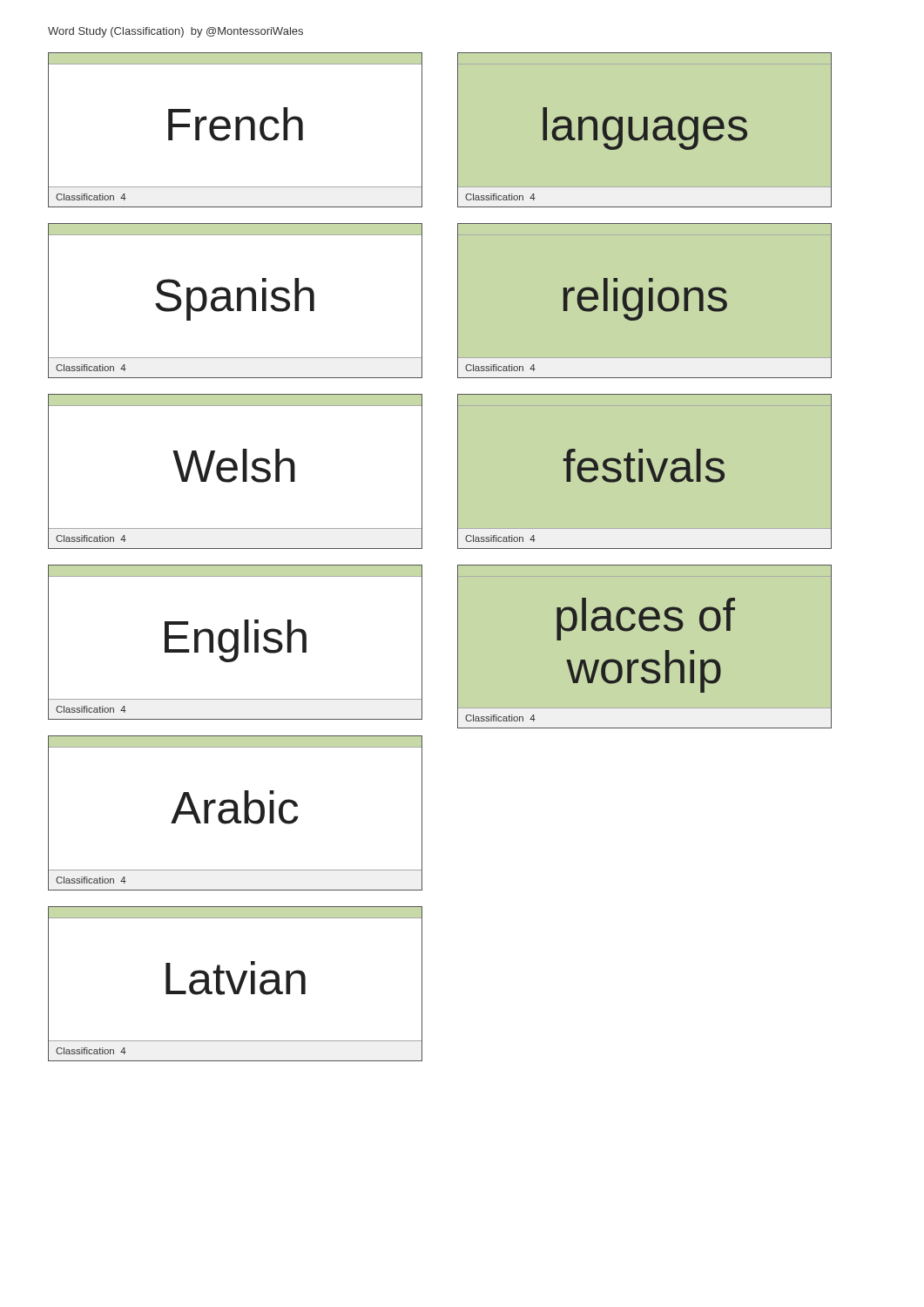
Task: Where does it say "French Classification 4"?
Action: click(235, 130)
